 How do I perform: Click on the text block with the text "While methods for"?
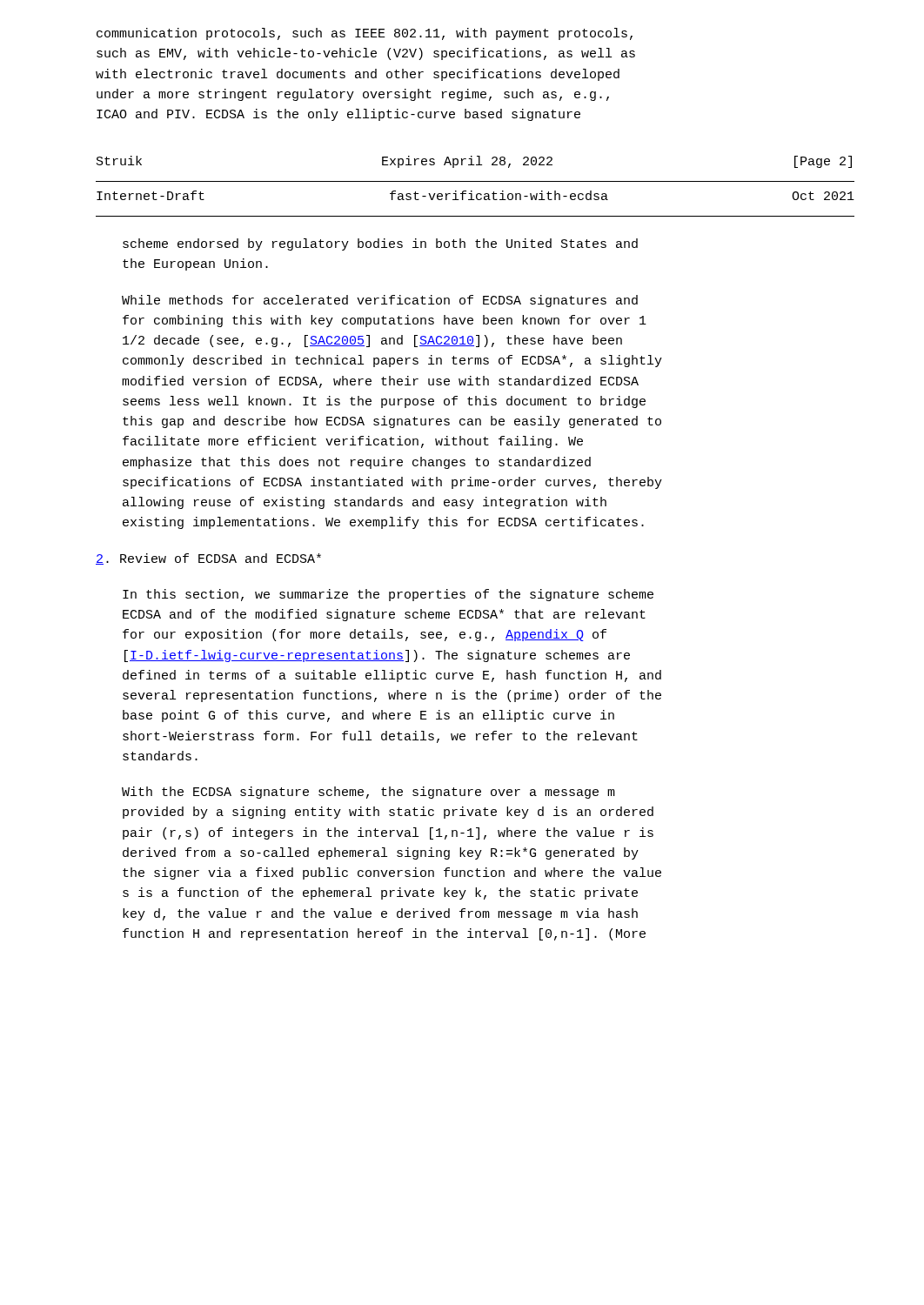pos(392,412)
